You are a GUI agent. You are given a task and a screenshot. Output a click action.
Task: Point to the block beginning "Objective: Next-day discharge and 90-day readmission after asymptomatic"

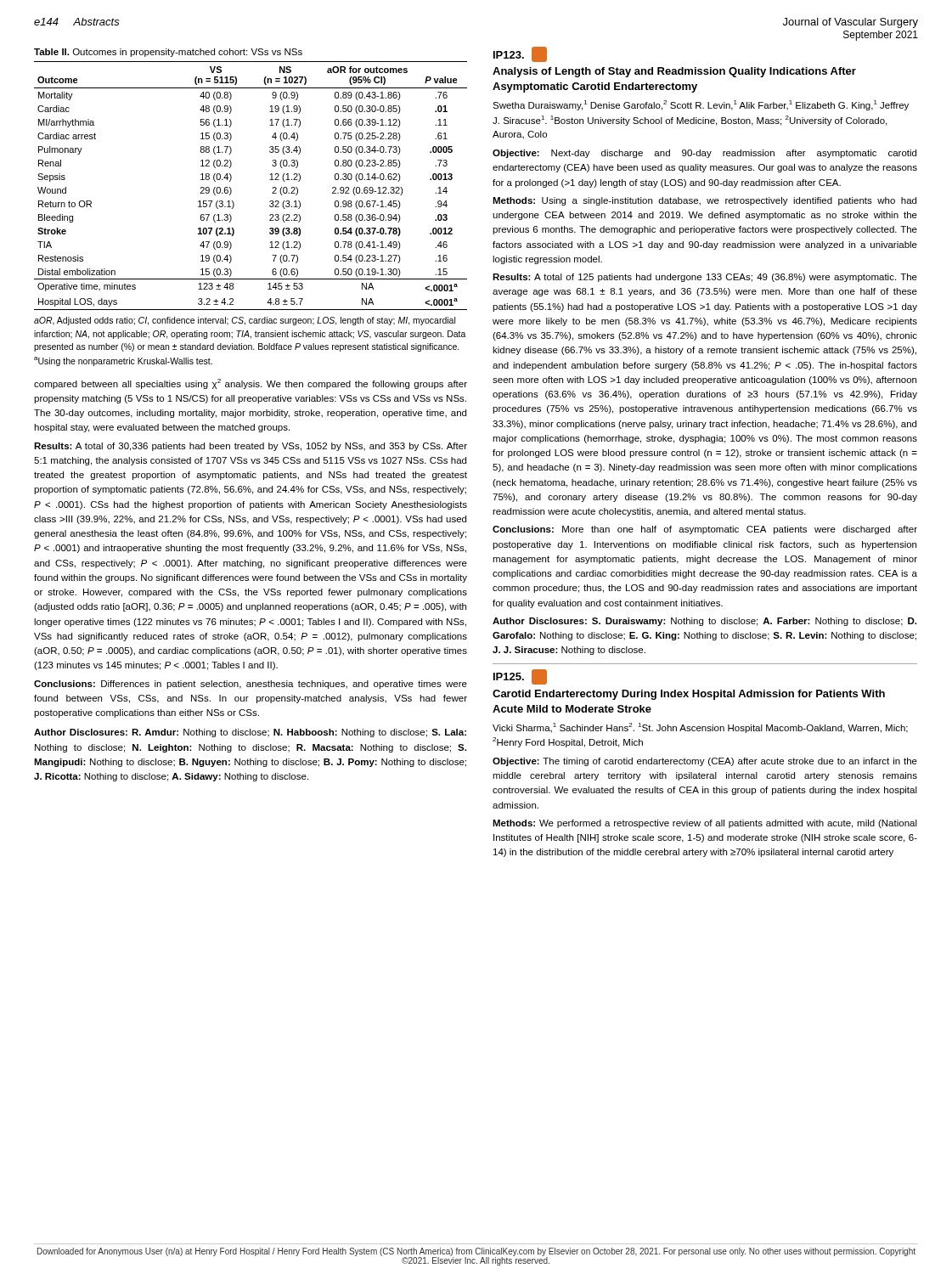click(705, 168)
